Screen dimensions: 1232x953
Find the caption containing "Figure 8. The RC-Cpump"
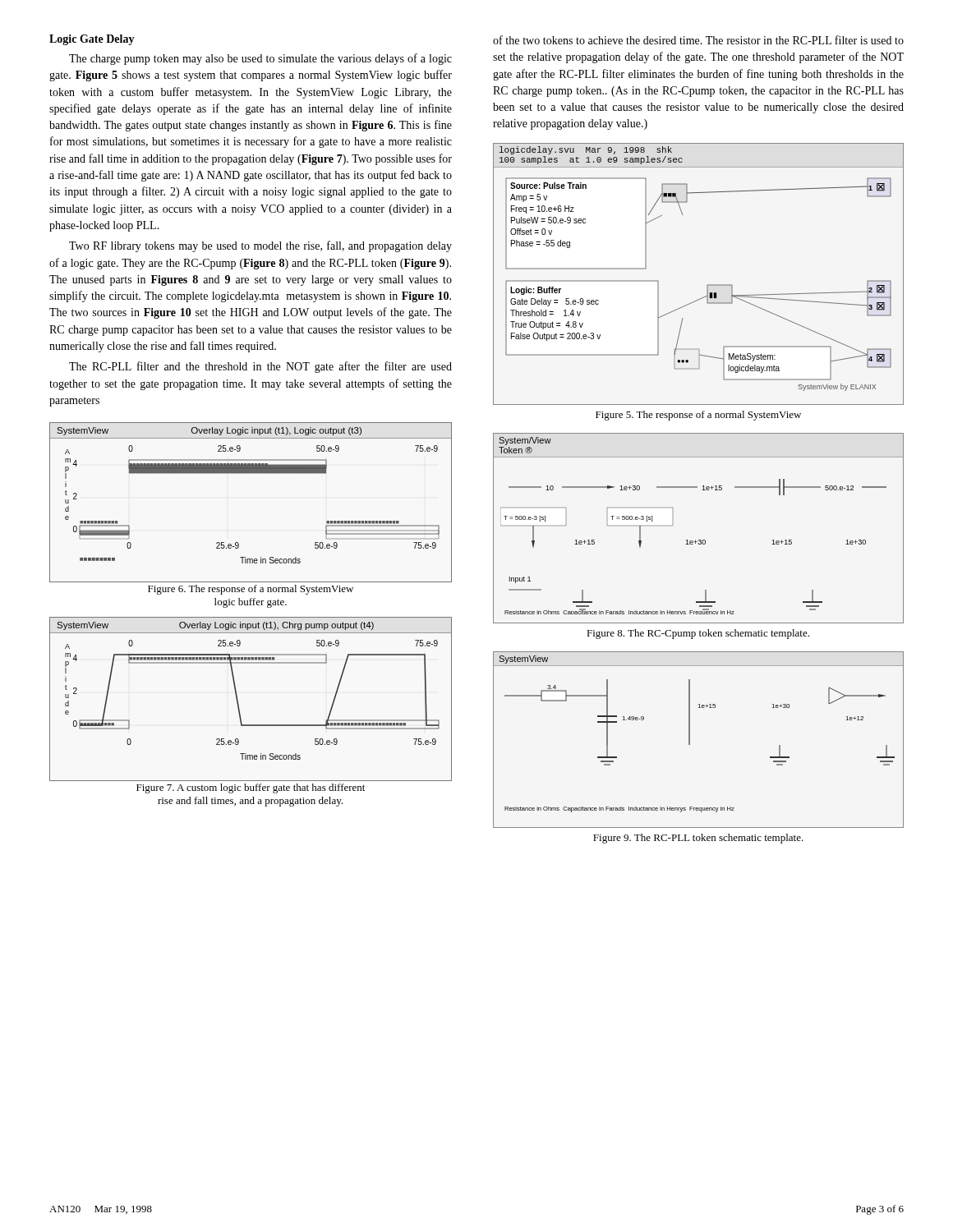[698, 633]
